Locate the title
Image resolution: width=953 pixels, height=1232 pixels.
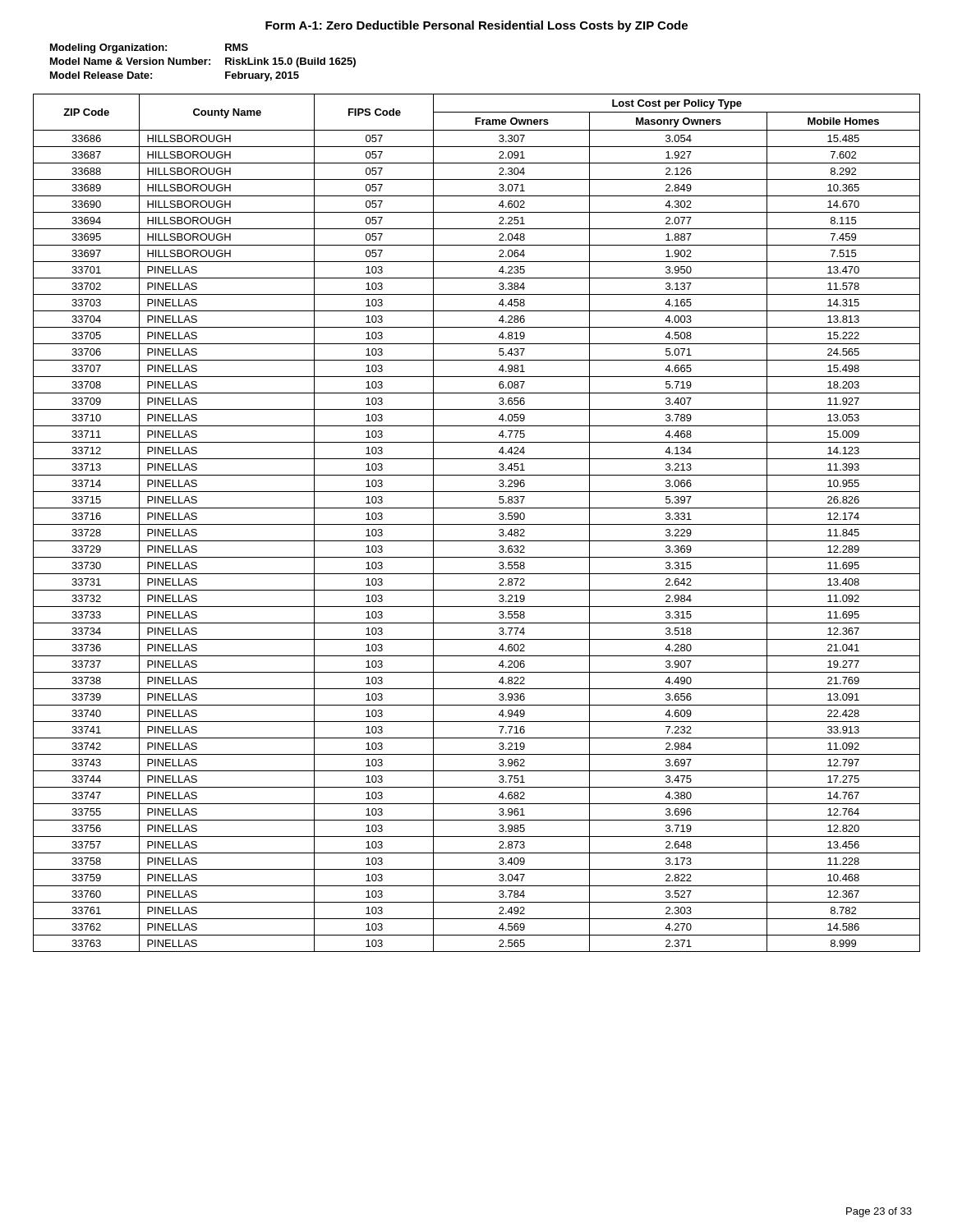(476, 25)
